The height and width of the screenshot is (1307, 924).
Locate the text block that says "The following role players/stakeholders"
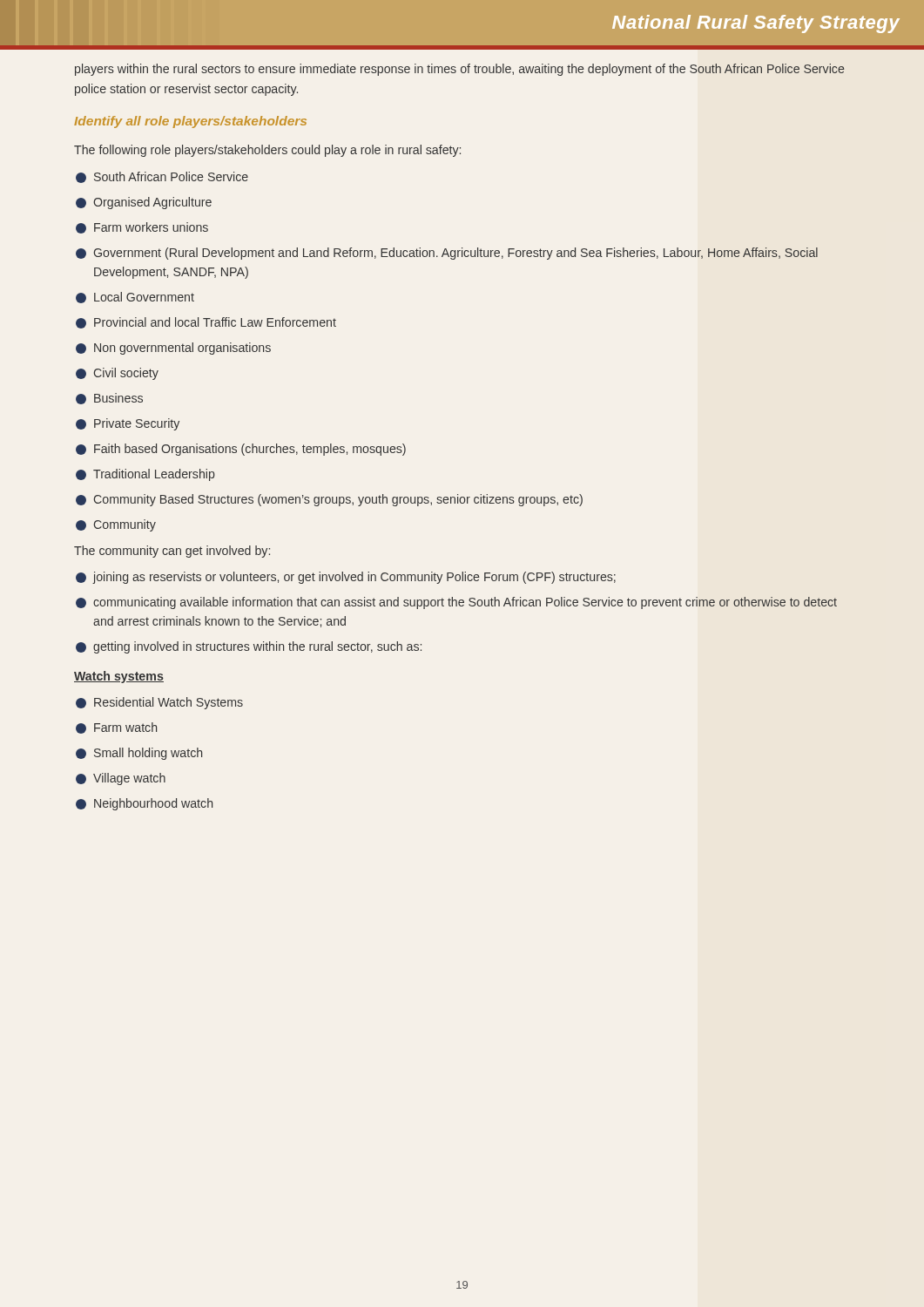(x=268, y=150)
